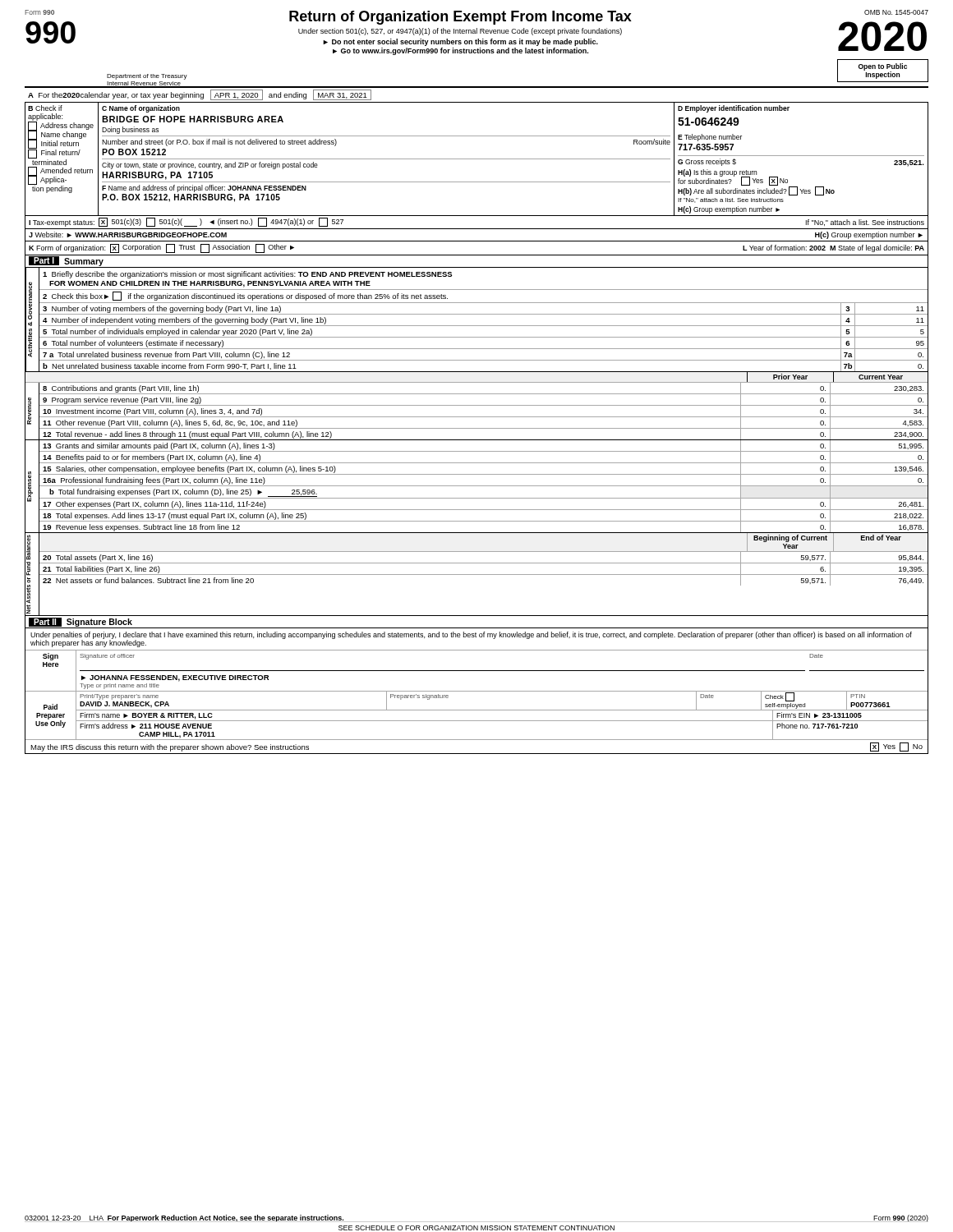This screenshot has height=1232, width=953.
Task: Select the title containing "Return of Organization Exempt"
Action: (x=460, y=16)
